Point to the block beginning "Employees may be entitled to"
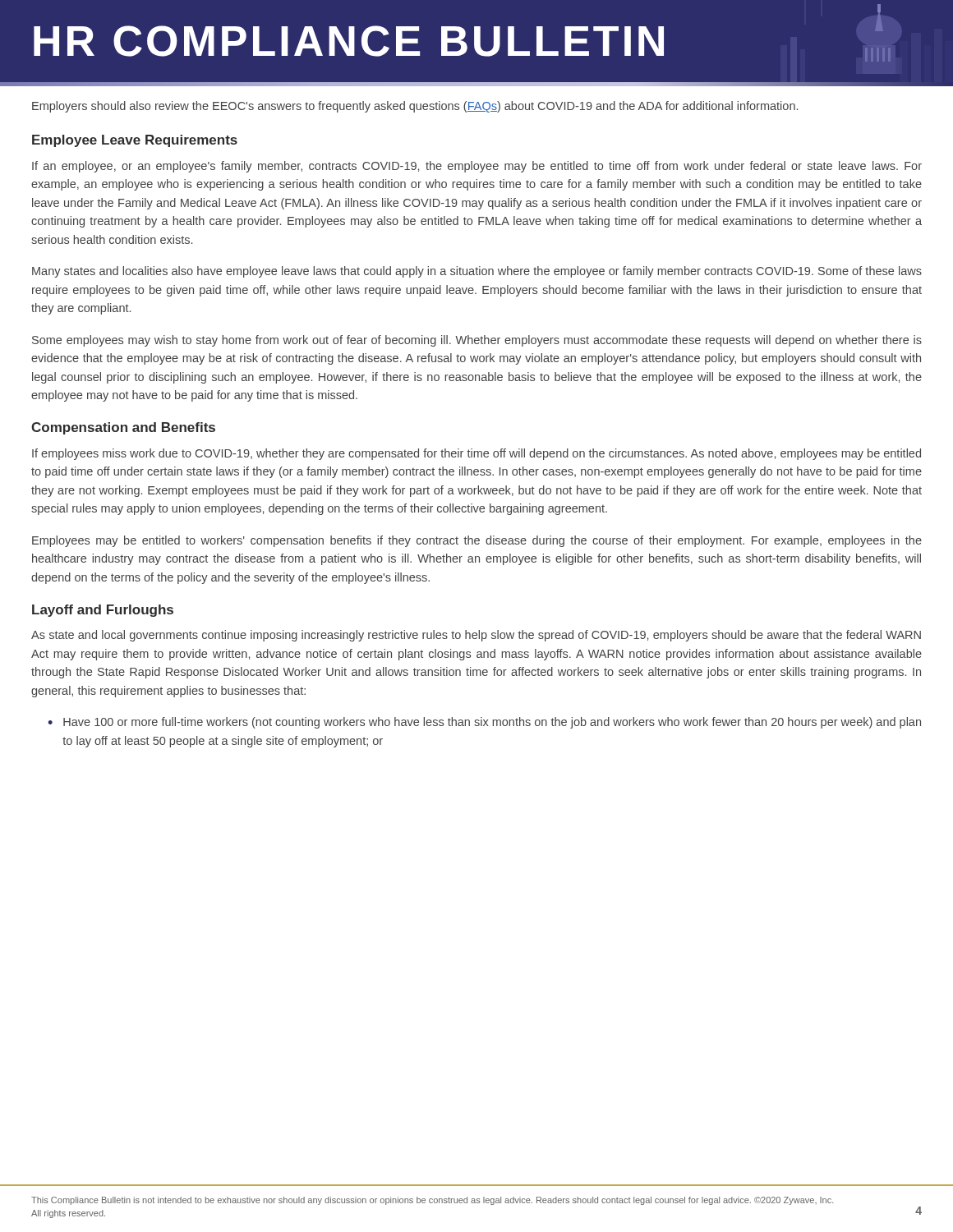Screen dimensions: 1232x953 coord(476,559)
